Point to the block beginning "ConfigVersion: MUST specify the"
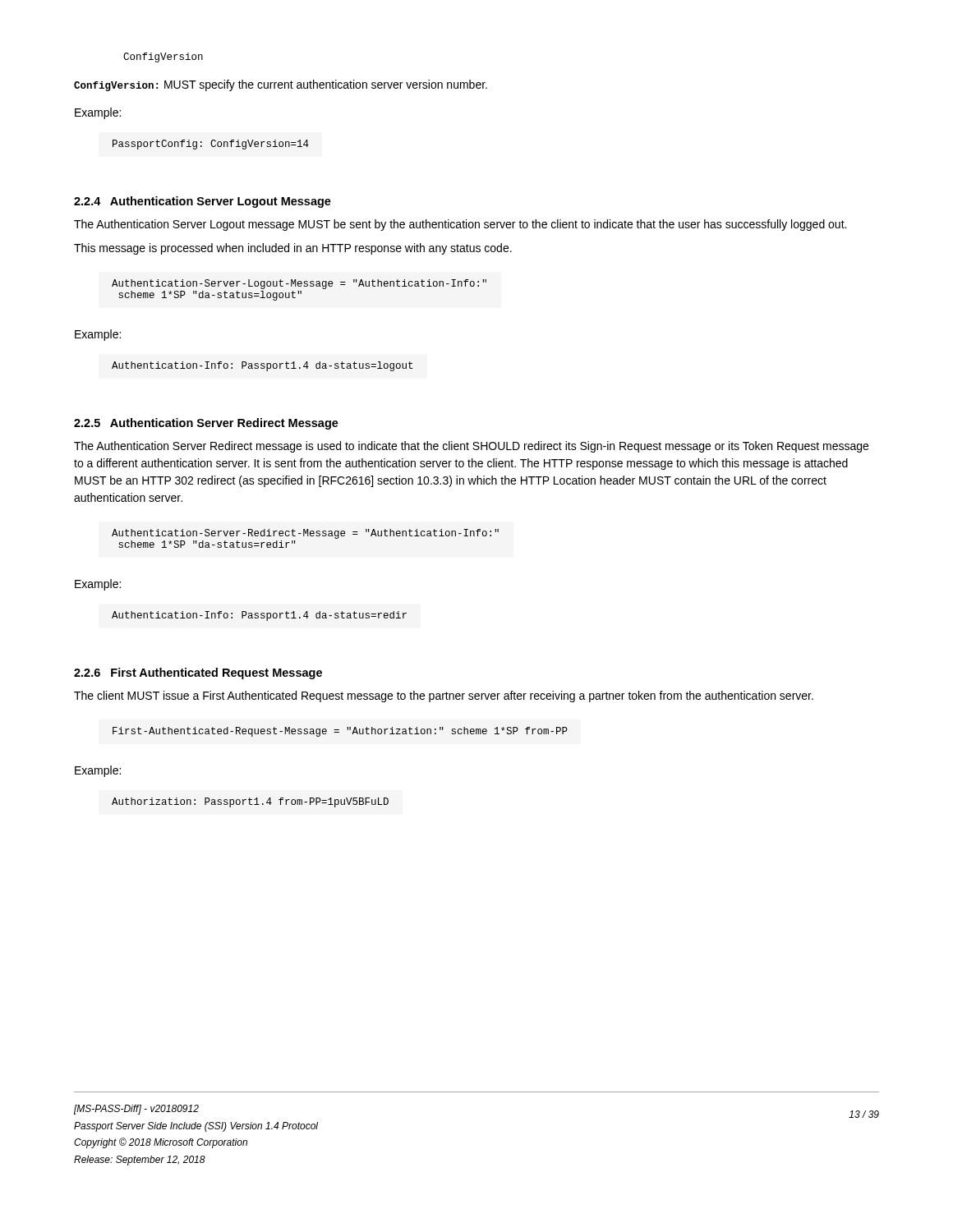 coord(281,85)
